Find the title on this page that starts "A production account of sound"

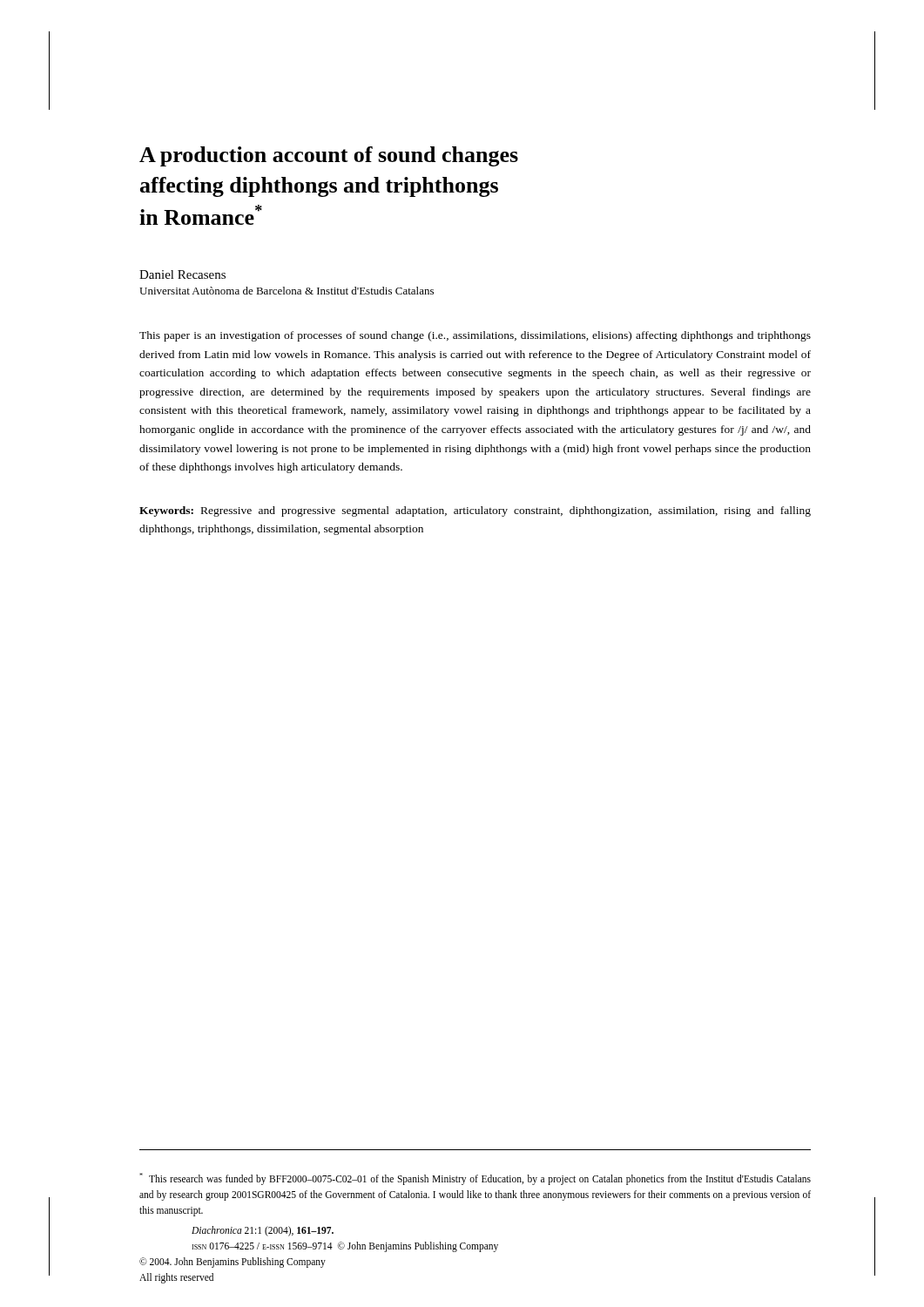pyautogui.click(x=475, y=186)
